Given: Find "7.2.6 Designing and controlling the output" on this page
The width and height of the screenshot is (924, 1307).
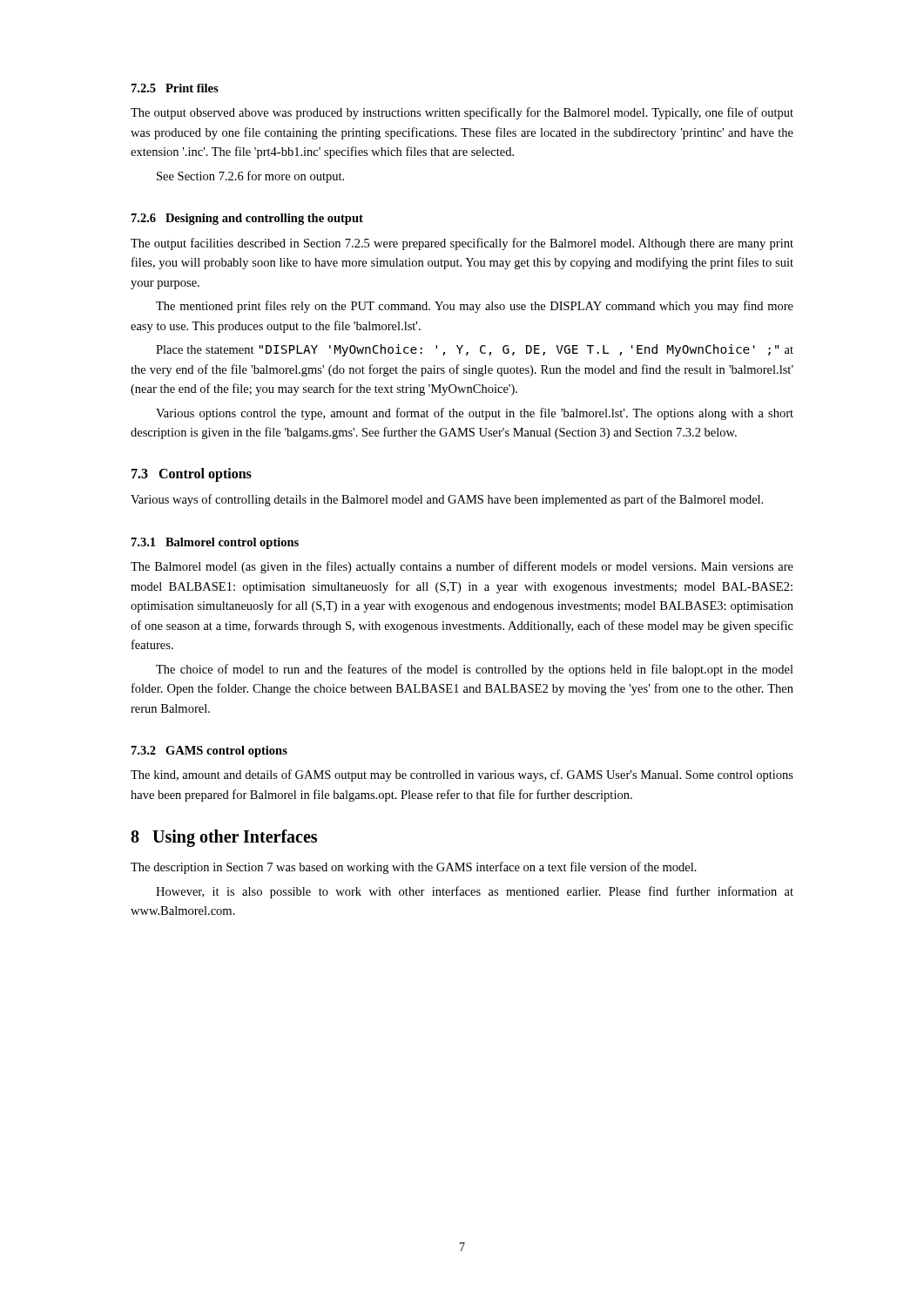Looking at the screenshot, I should click(247, 219).
